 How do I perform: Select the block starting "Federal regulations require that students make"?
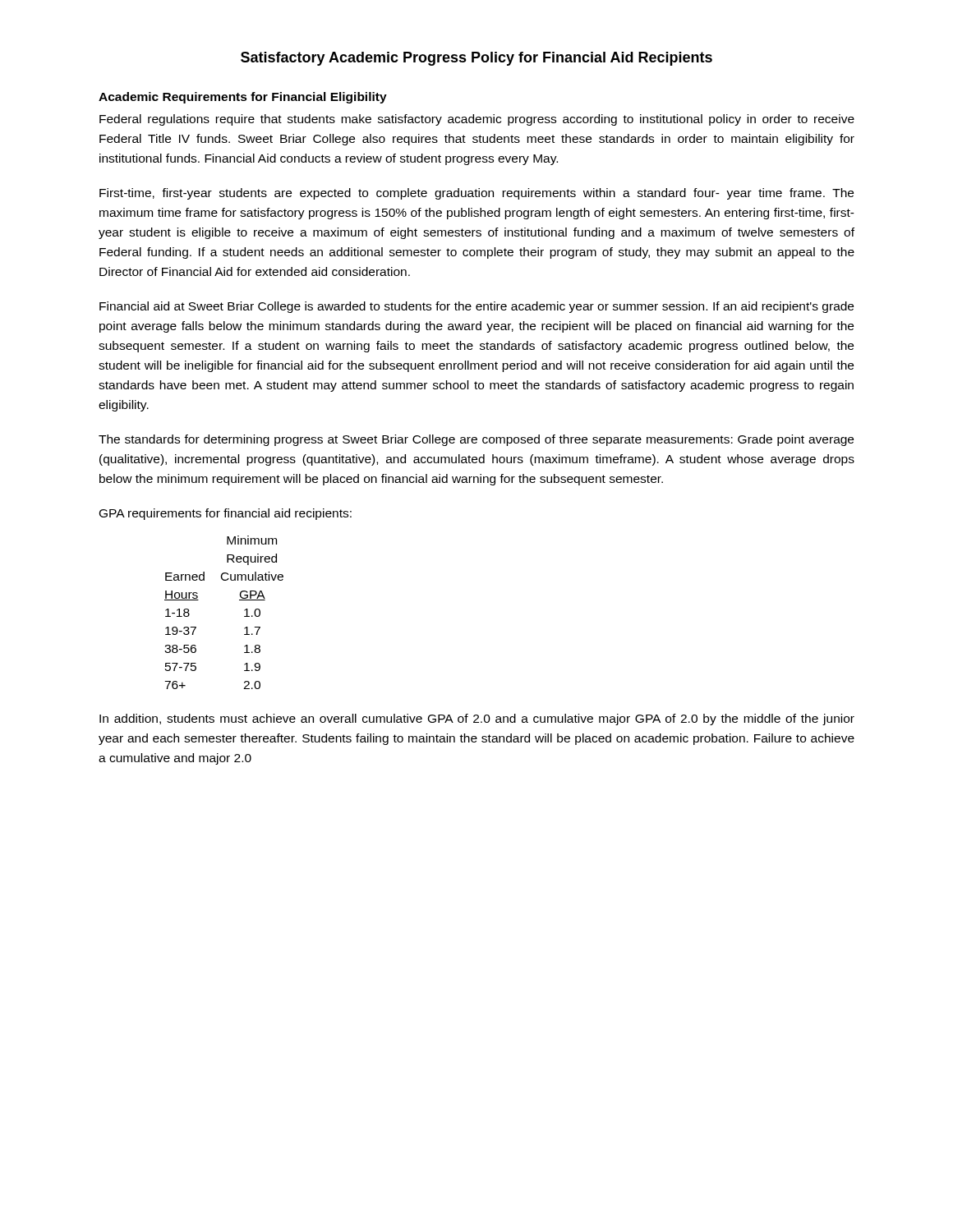pos(476,138)
